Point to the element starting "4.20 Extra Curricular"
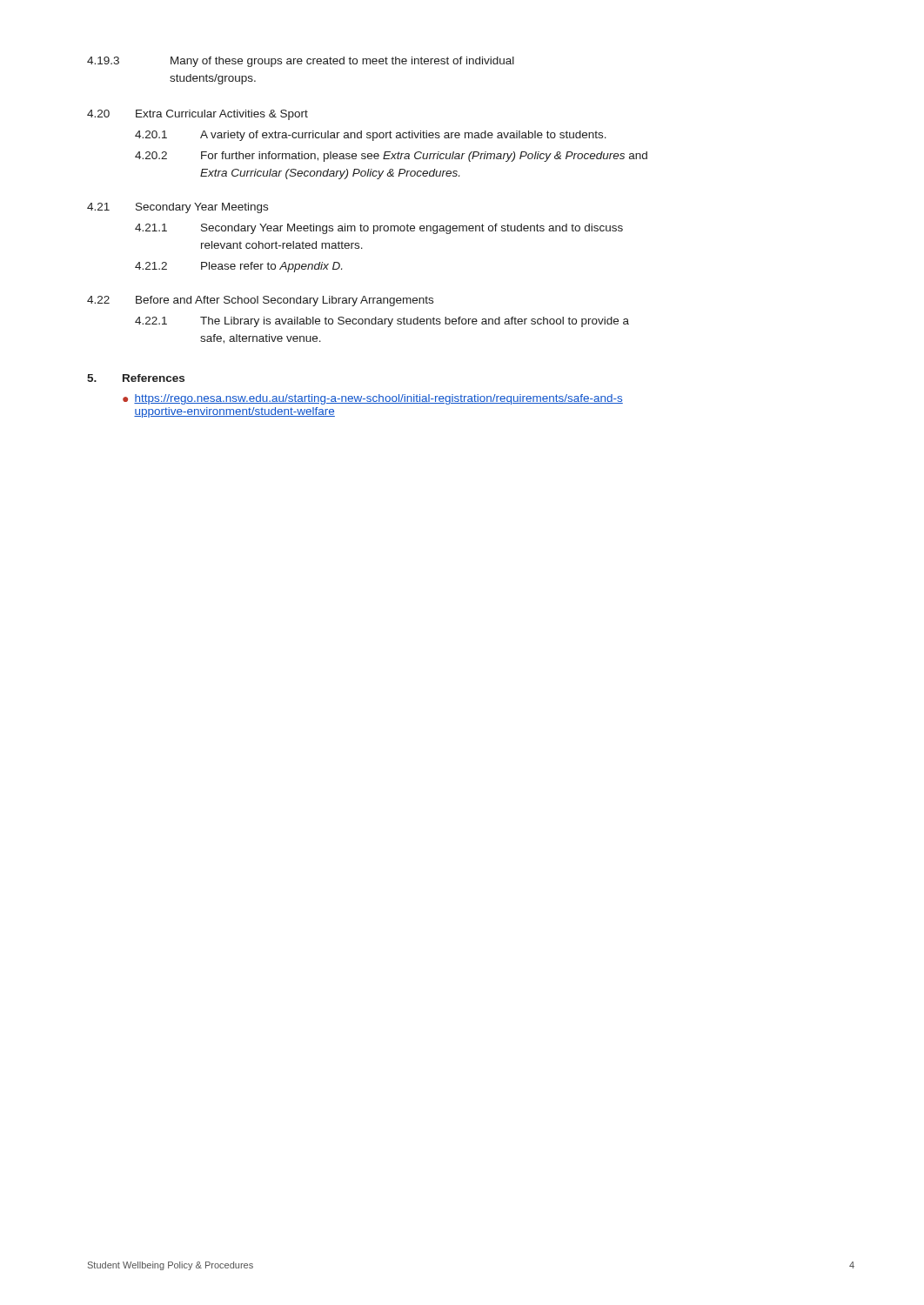Screen dimensions: 1305x924 click(198, 115)
